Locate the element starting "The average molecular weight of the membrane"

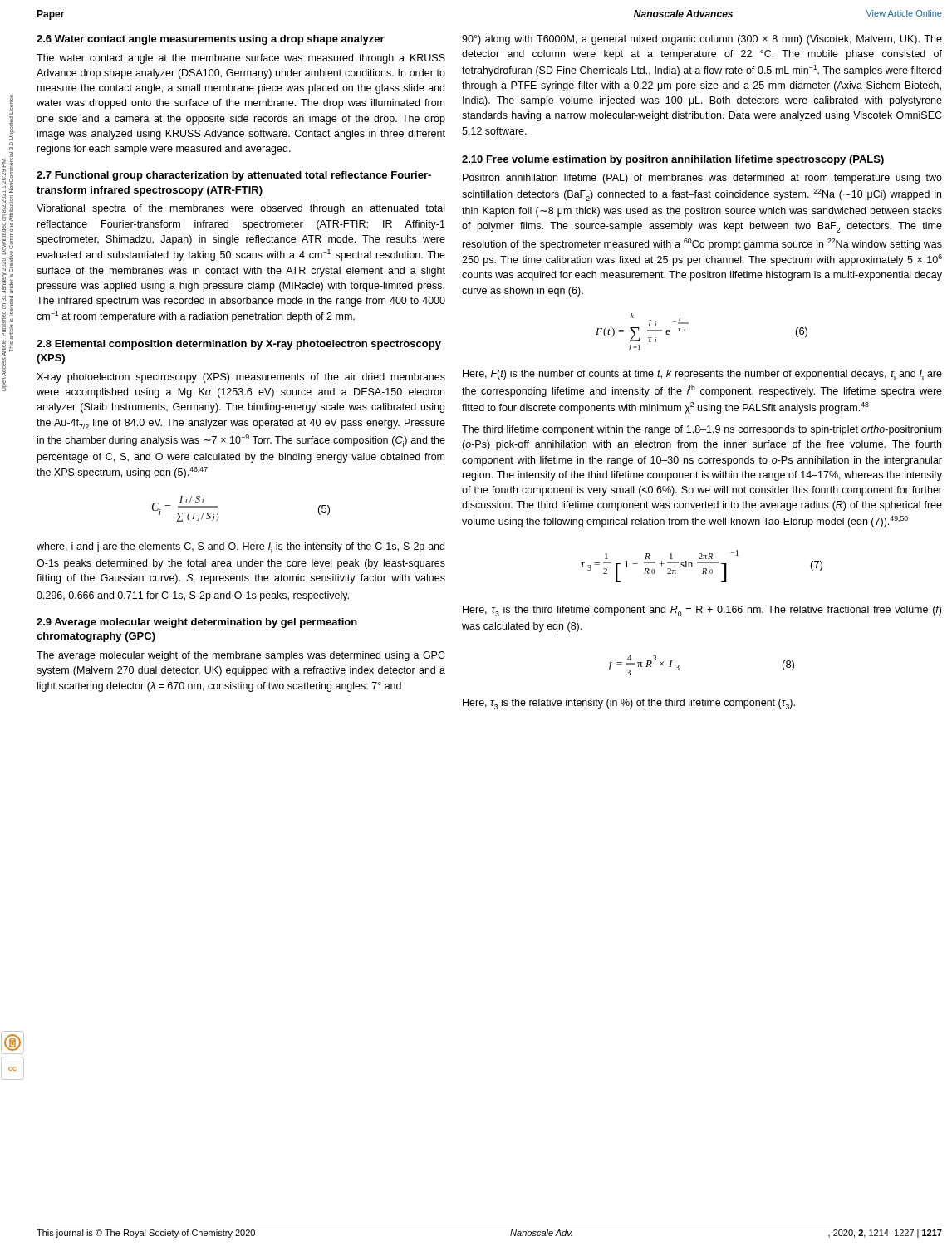tap(241, 671)
